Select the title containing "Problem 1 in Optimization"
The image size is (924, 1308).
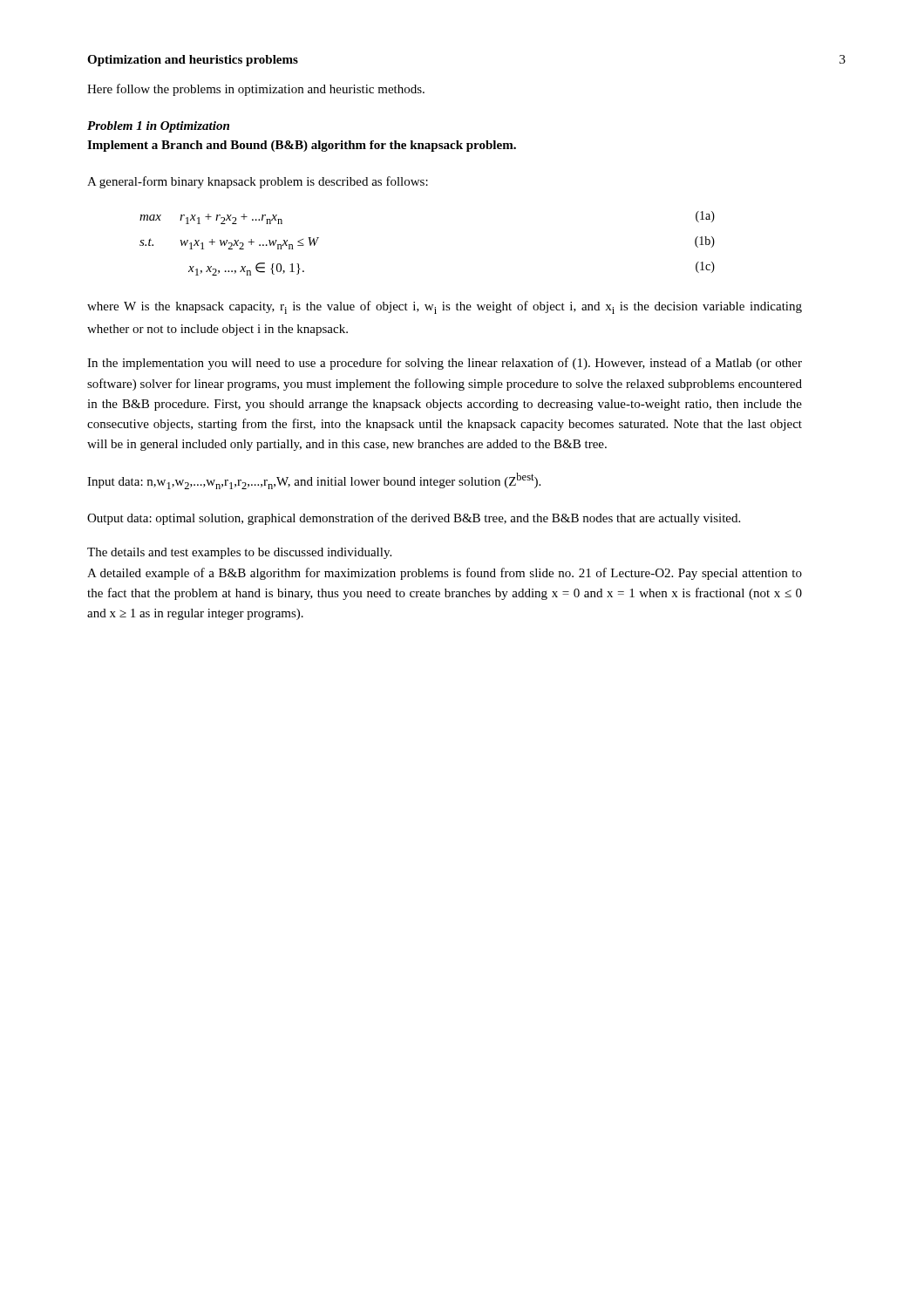tap(159, 126)
